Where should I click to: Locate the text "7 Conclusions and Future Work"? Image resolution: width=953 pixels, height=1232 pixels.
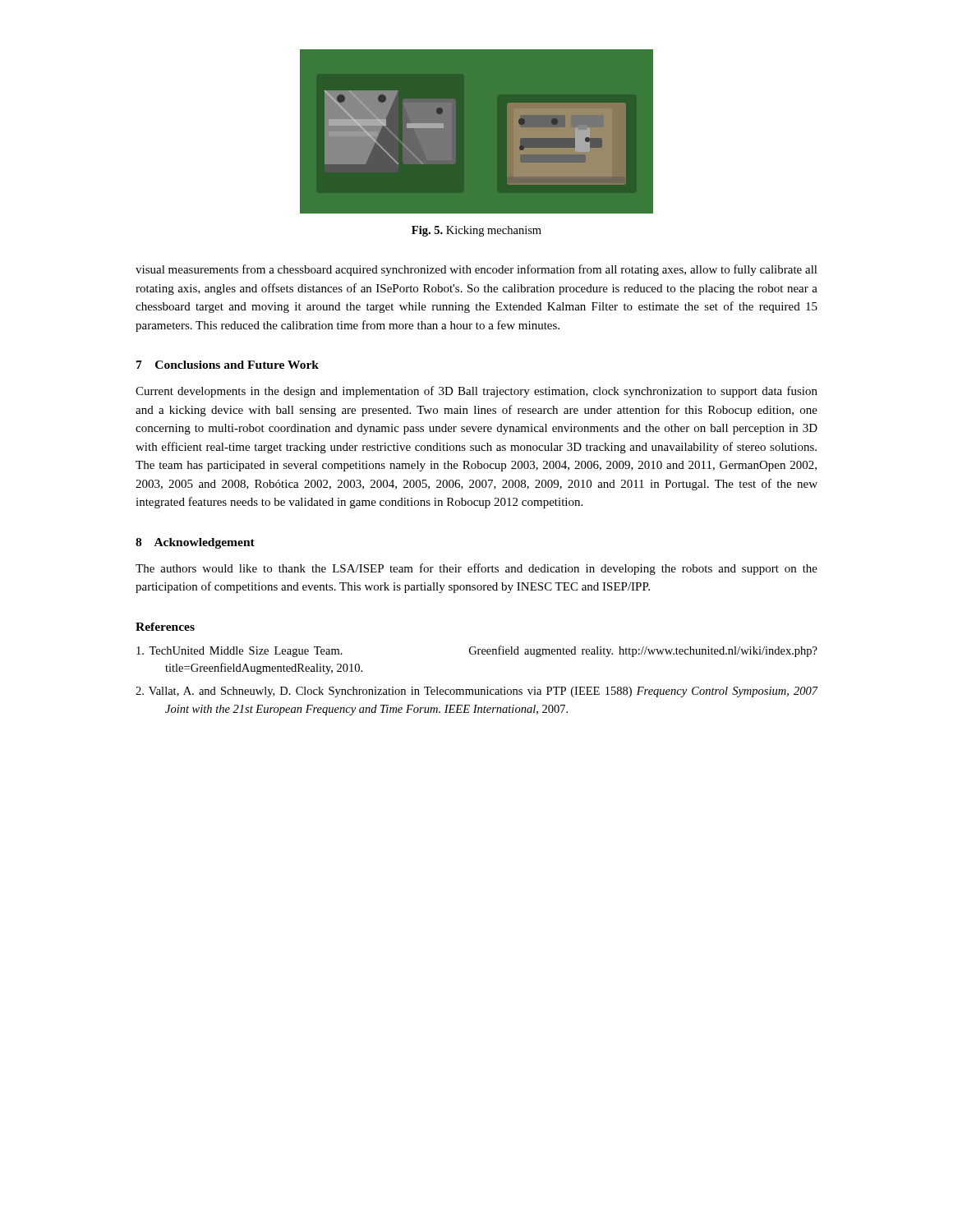pyautogui.click(x=227, y=364)
